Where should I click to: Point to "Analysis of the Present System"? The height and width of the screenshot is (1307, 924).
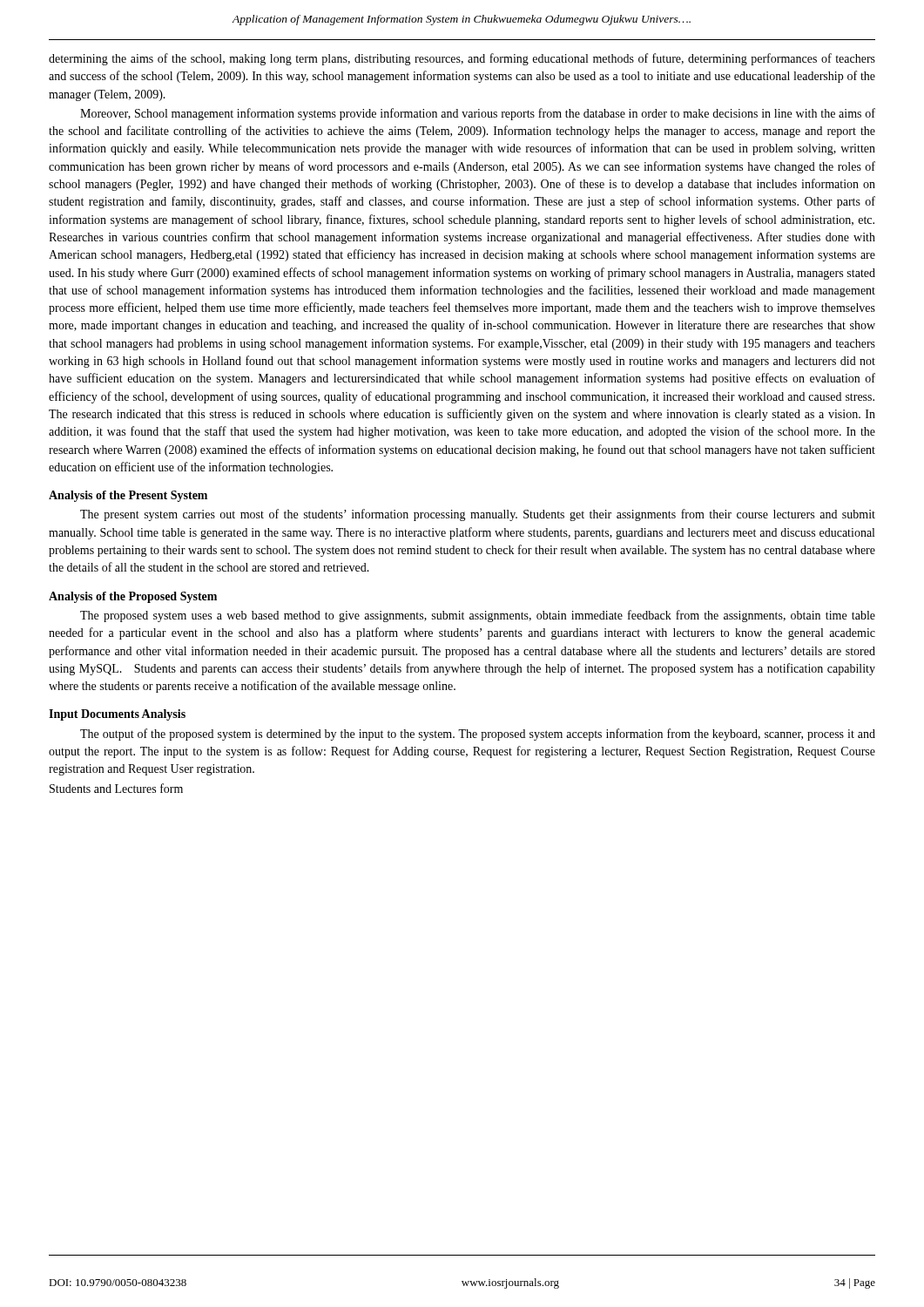point(128,496)
